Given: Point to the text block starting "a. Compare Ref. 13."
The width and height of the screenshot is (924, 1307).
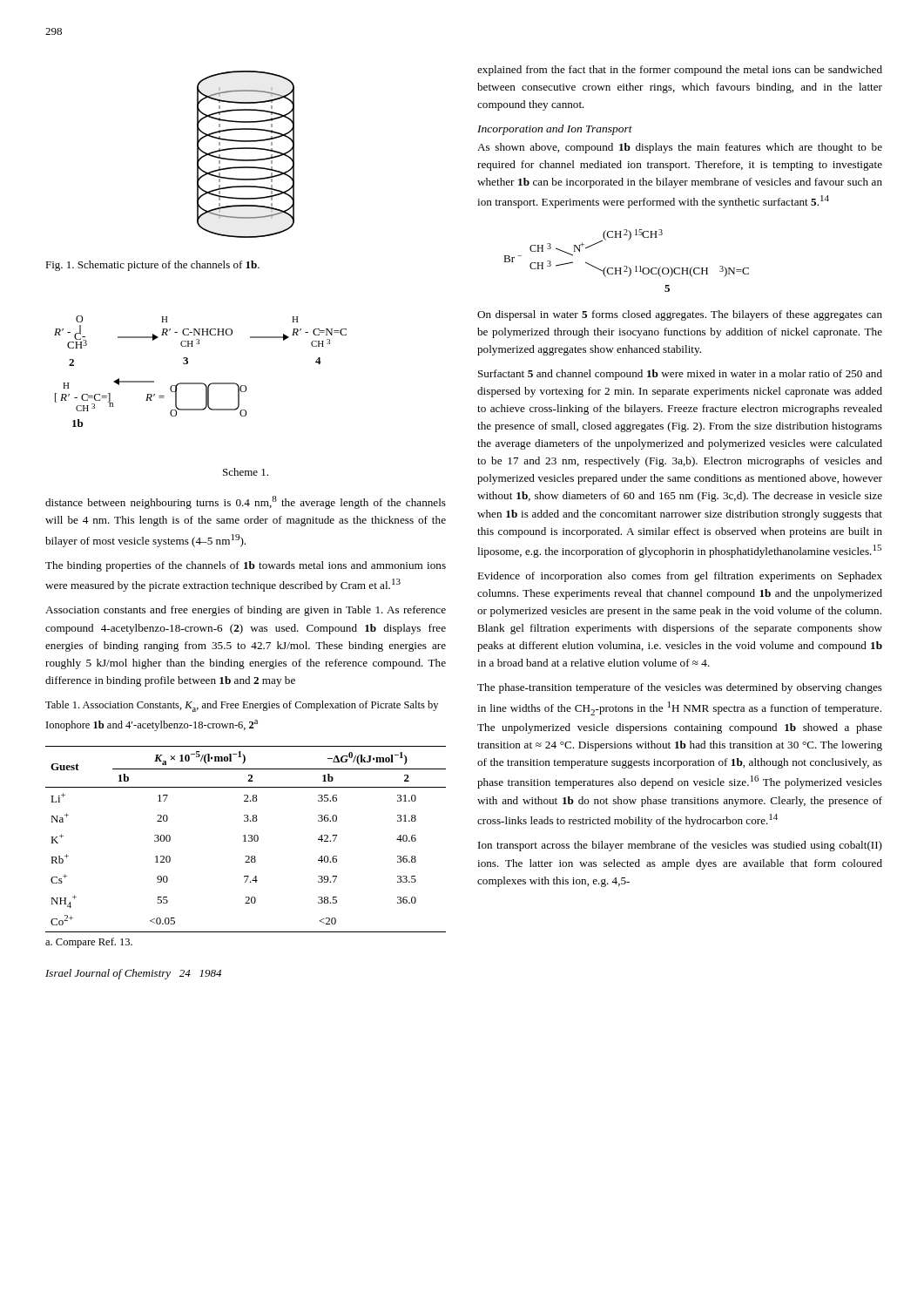Looking at the screenshot, I should click(89, 942).
